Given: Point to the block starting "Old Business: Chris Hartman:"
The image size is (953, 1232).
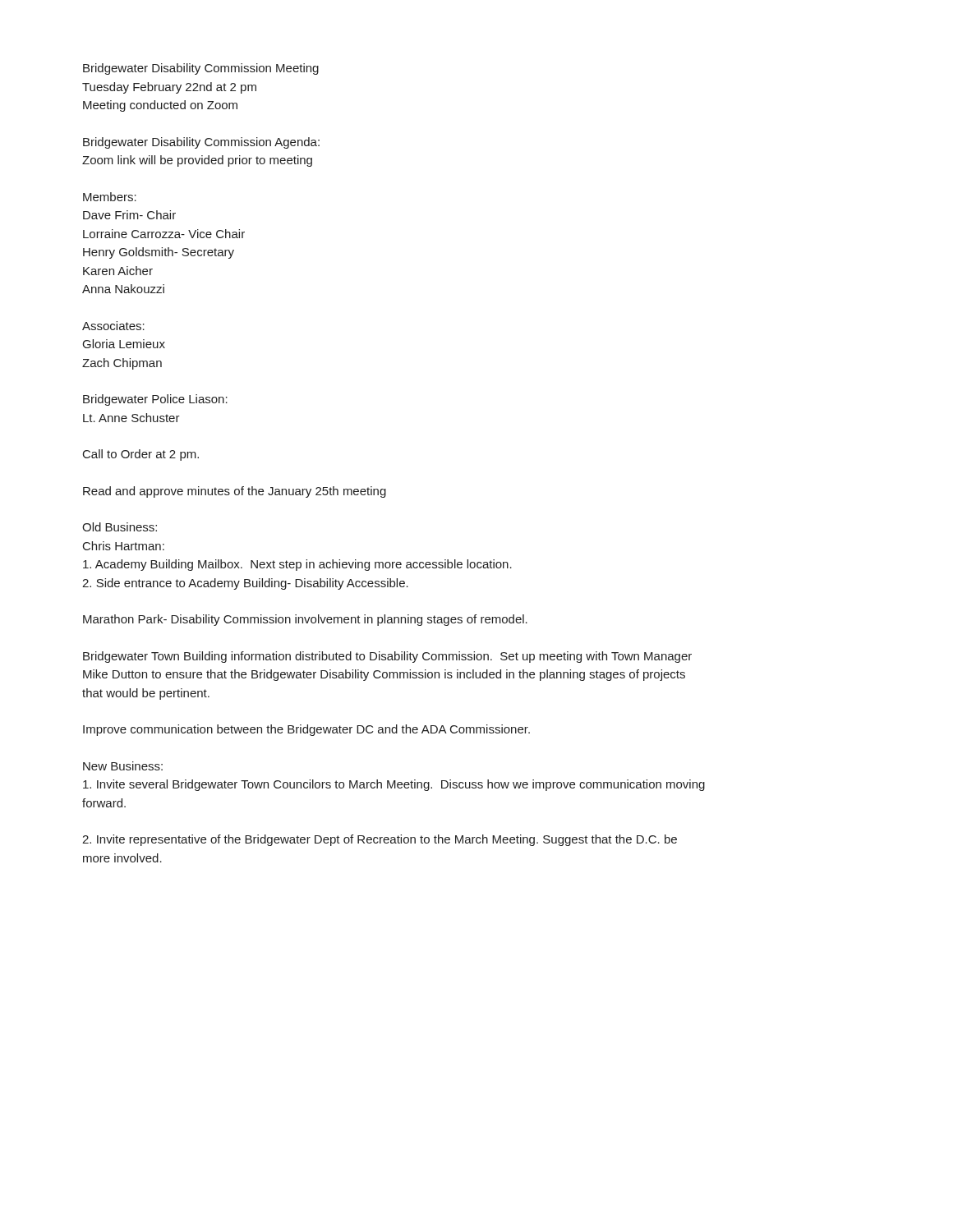Looking at the screenshot, I should pyautogui.click(x=297, y=555).
